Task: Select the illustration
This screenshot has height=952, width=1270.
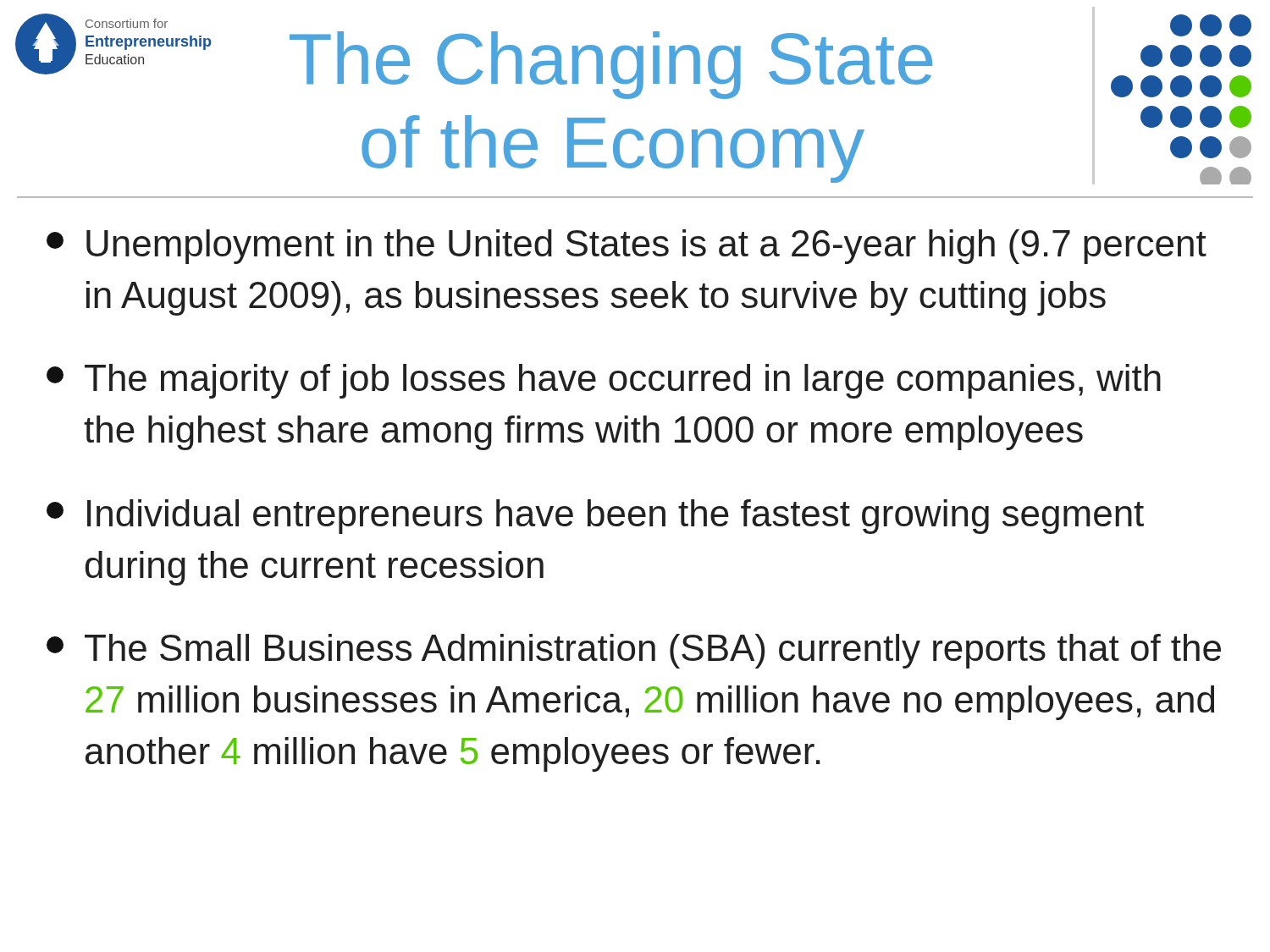Action: click(x=1173, y=96)
